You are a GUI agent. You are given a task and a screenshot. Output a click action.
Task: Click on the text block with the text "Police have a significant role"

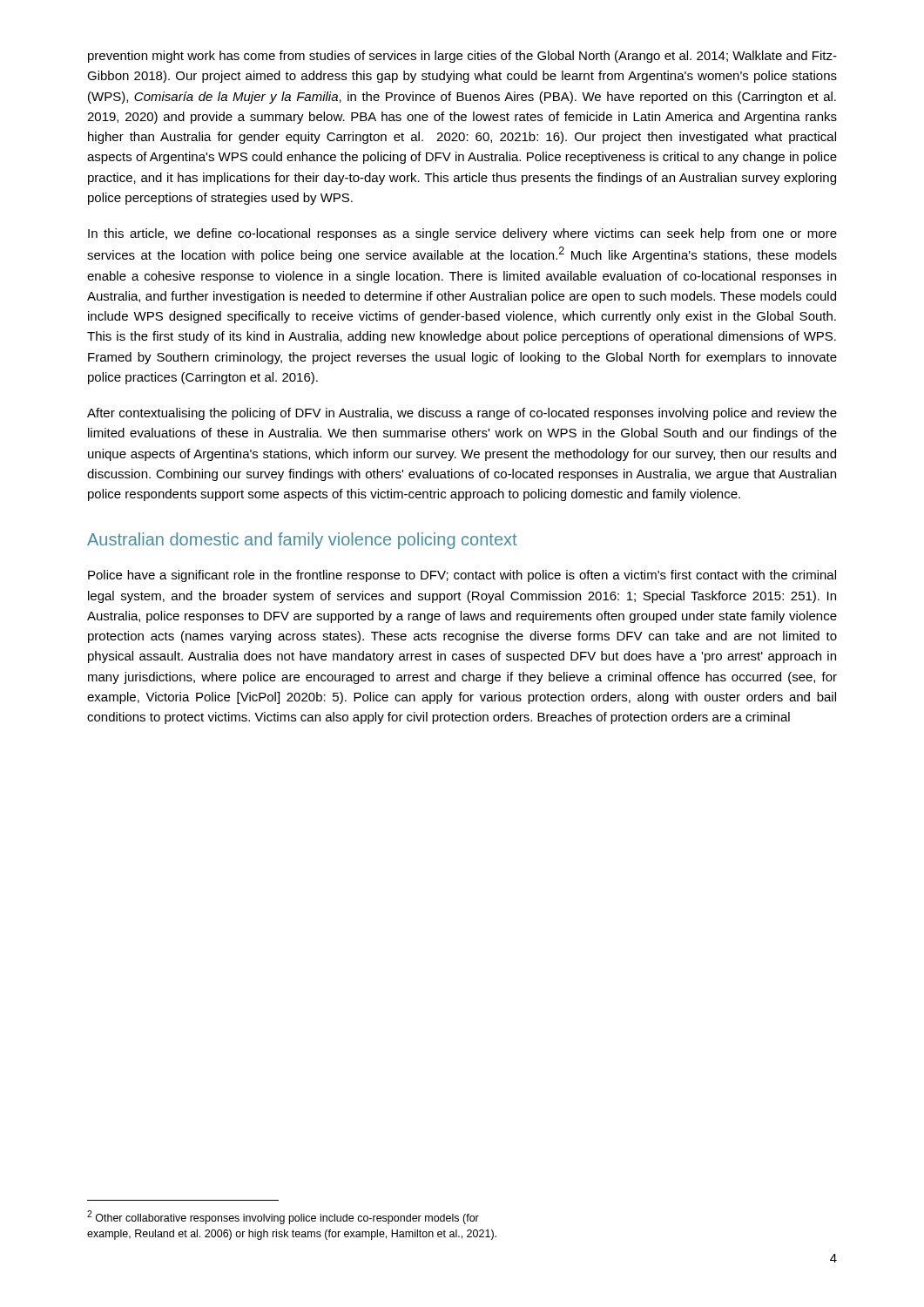point(462,646)
